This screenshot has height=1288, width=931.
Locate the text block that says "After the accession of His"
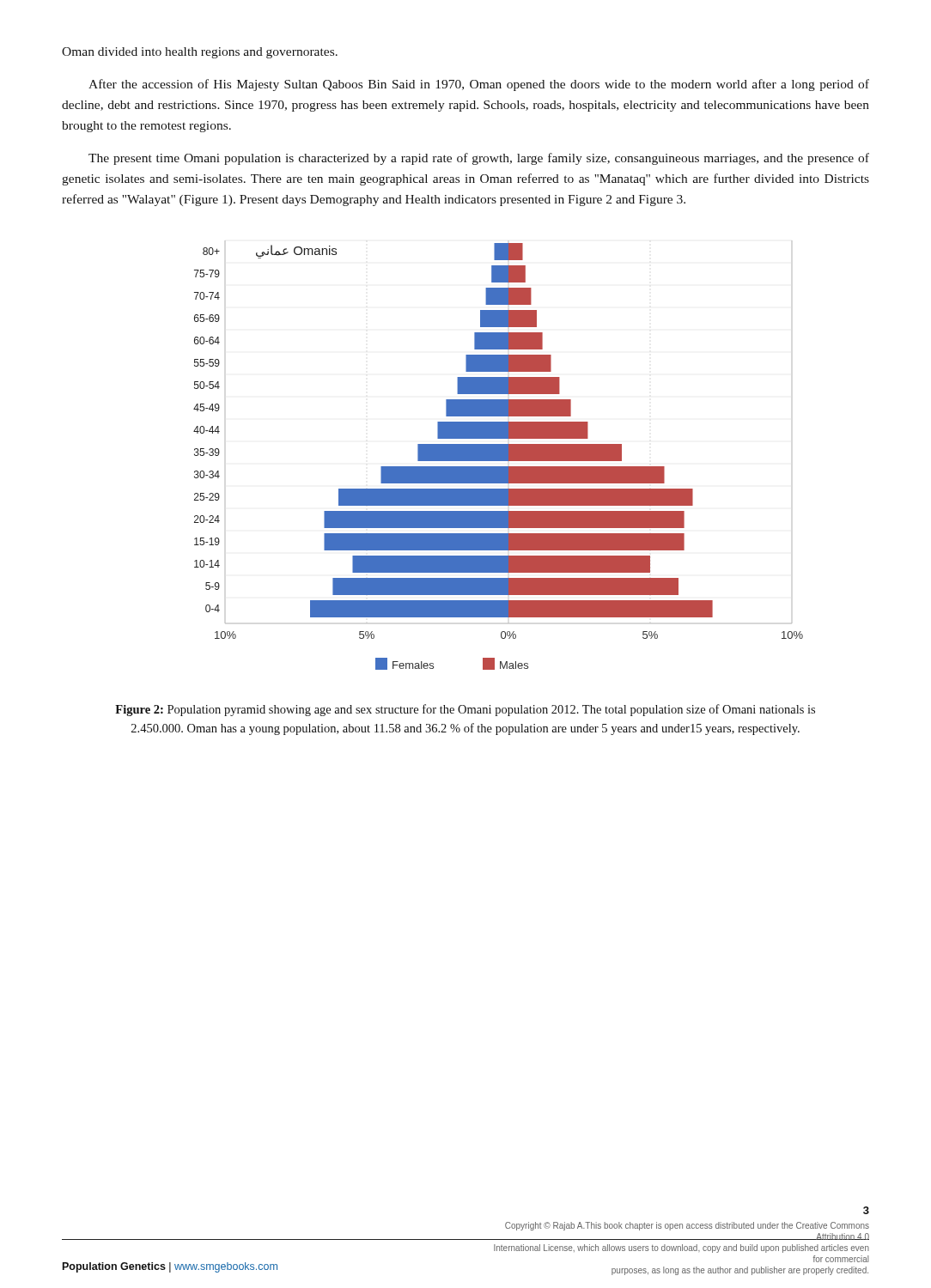(466, 104)
